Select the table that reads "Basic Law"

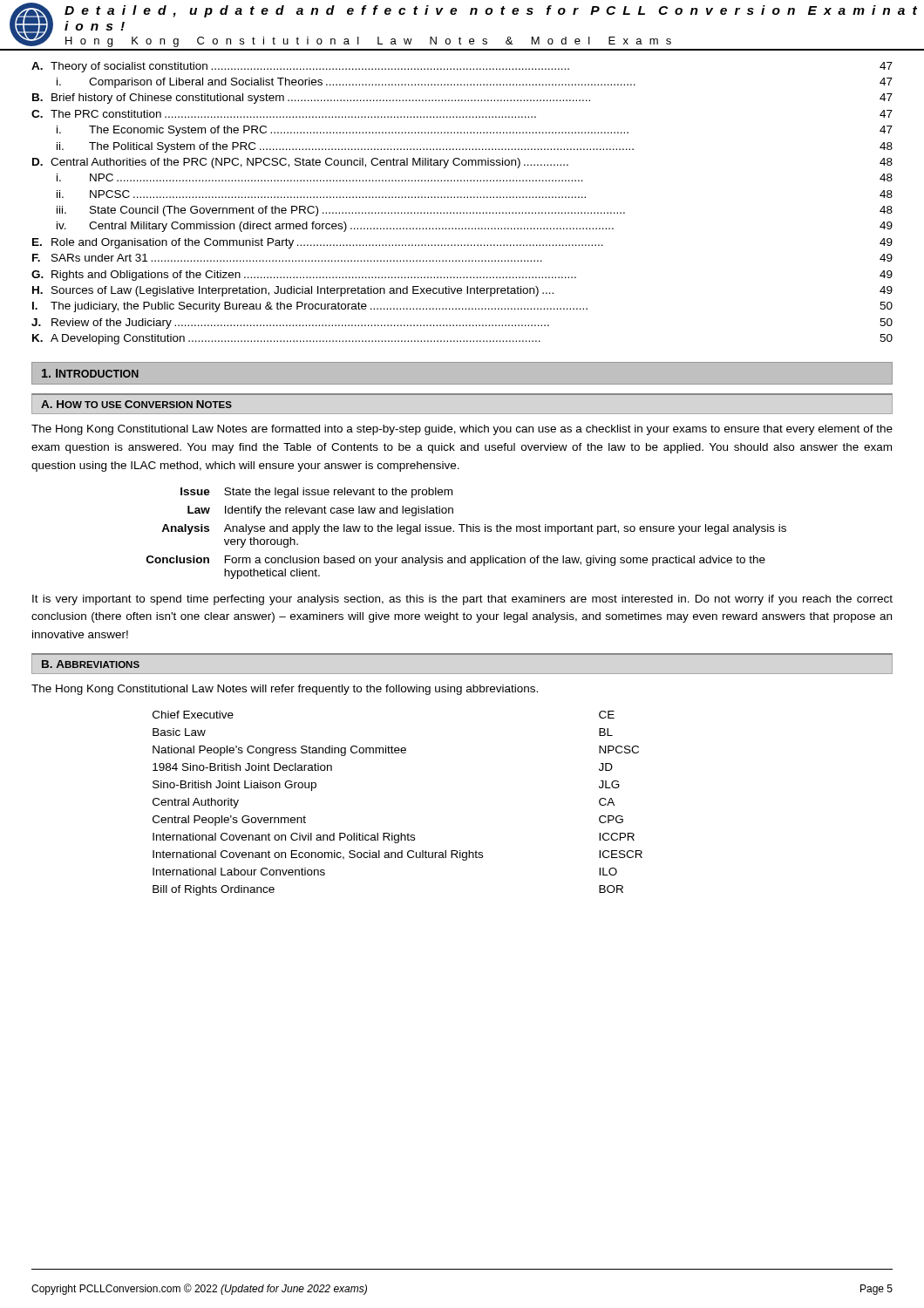[462, 802]
